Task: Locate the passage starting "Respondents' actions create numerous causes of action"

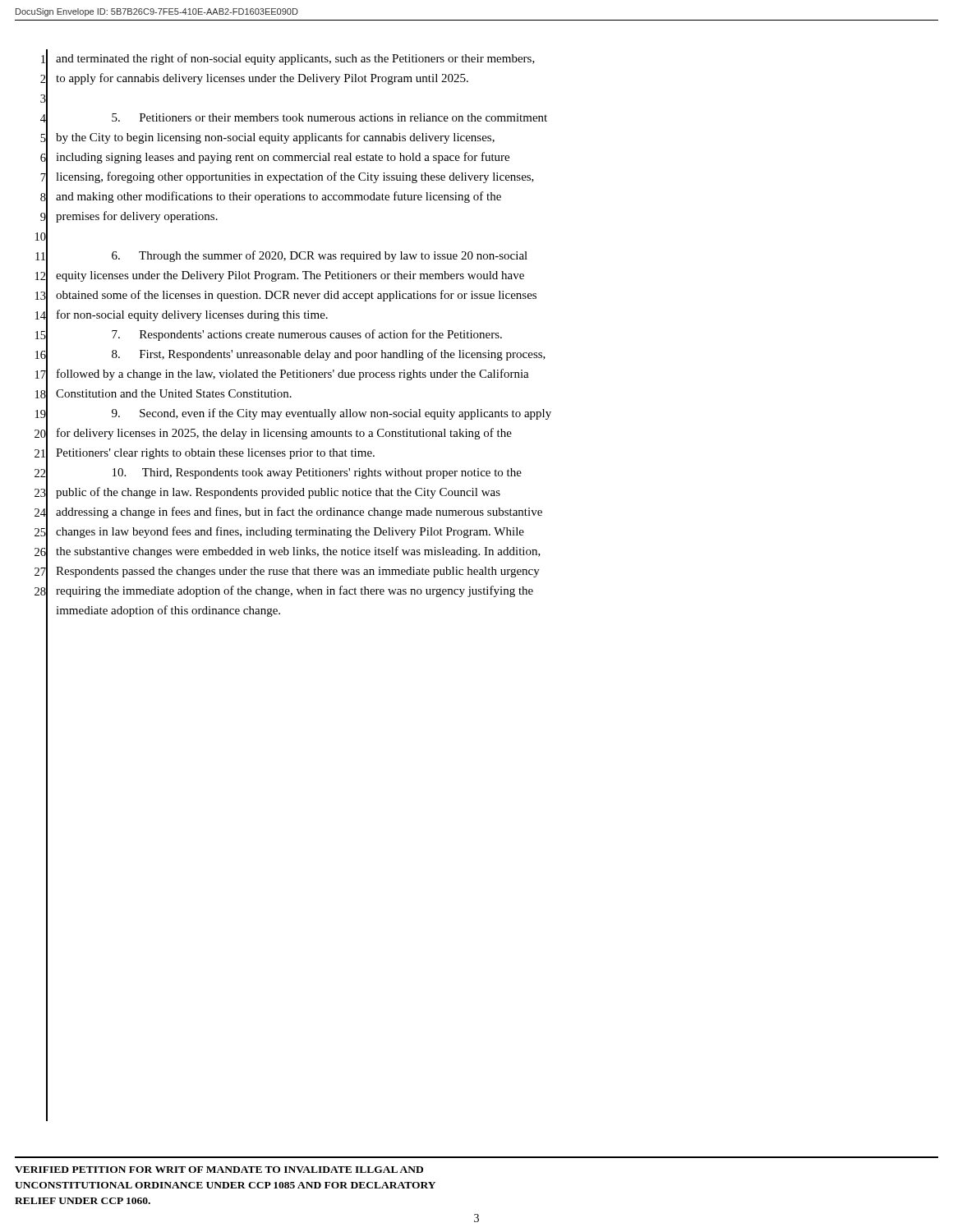Action: point(489,335)
